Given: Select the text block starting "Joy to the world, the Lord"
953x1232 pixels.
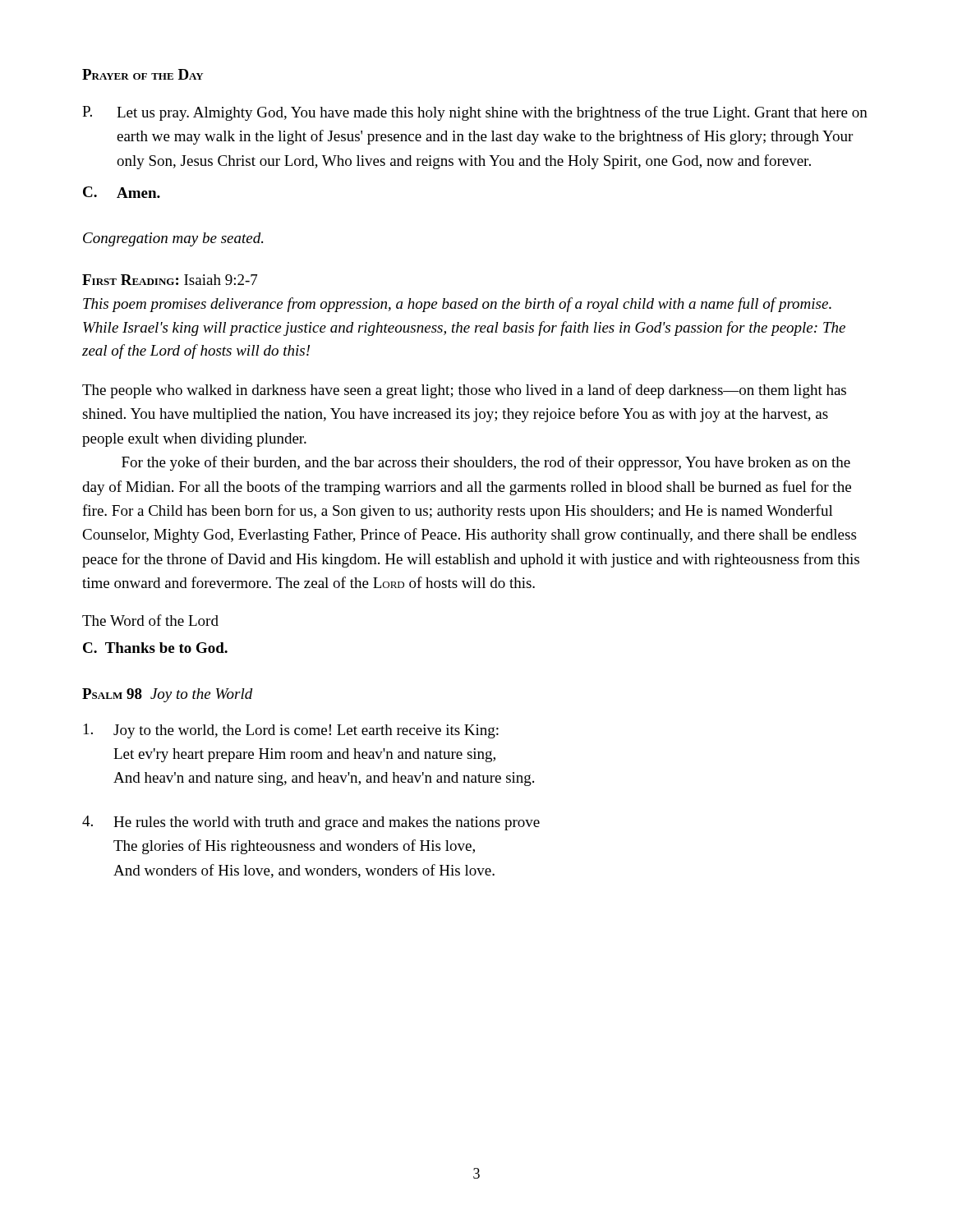Looking at the screenshot, I should coord(476,754).
